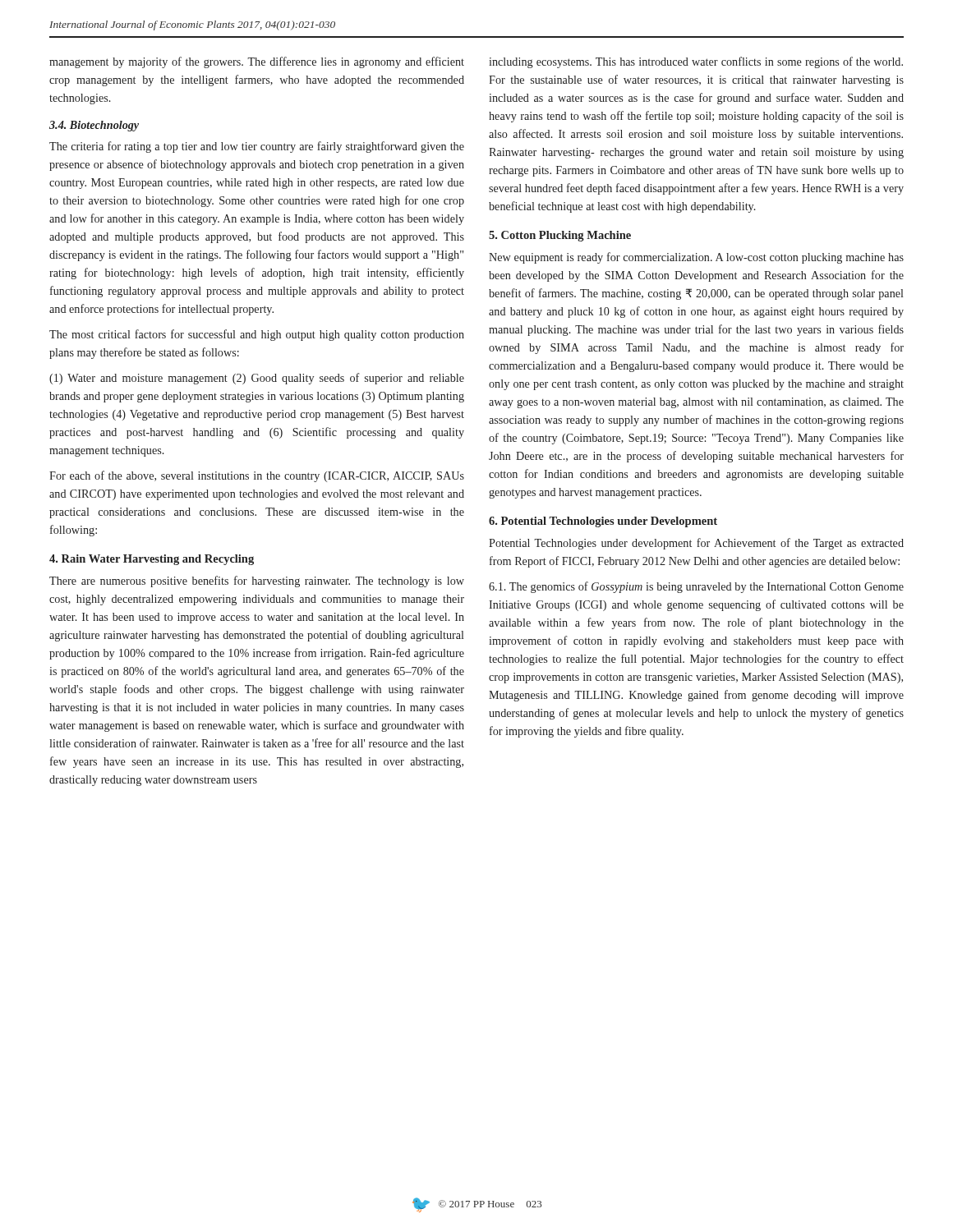Point to the text block starting "management by majority of the growers. The difference"
953x1232 pixels.
point(257,80)
